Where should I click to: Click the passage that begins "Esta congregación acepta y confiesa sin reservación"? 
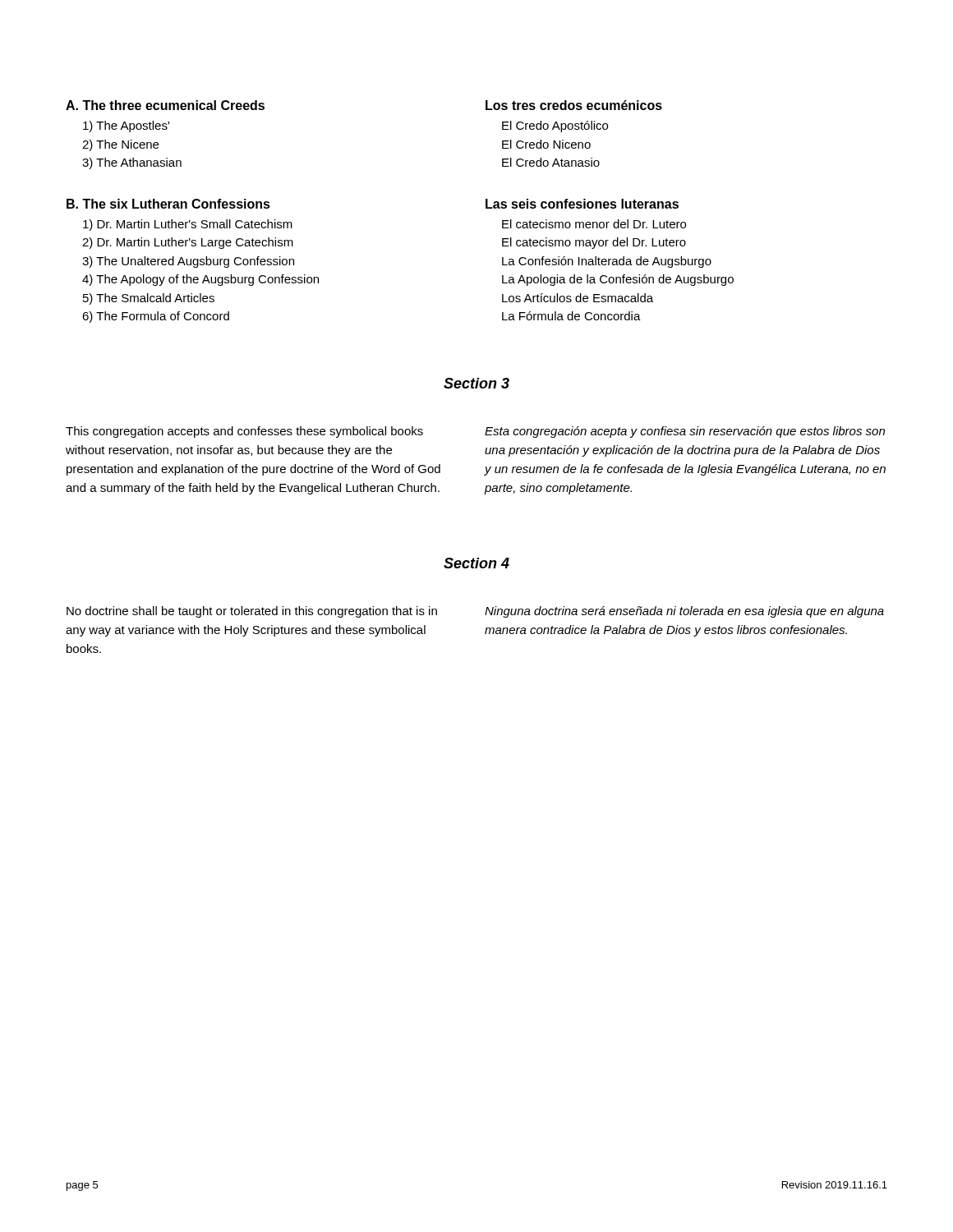pos(686,459)
